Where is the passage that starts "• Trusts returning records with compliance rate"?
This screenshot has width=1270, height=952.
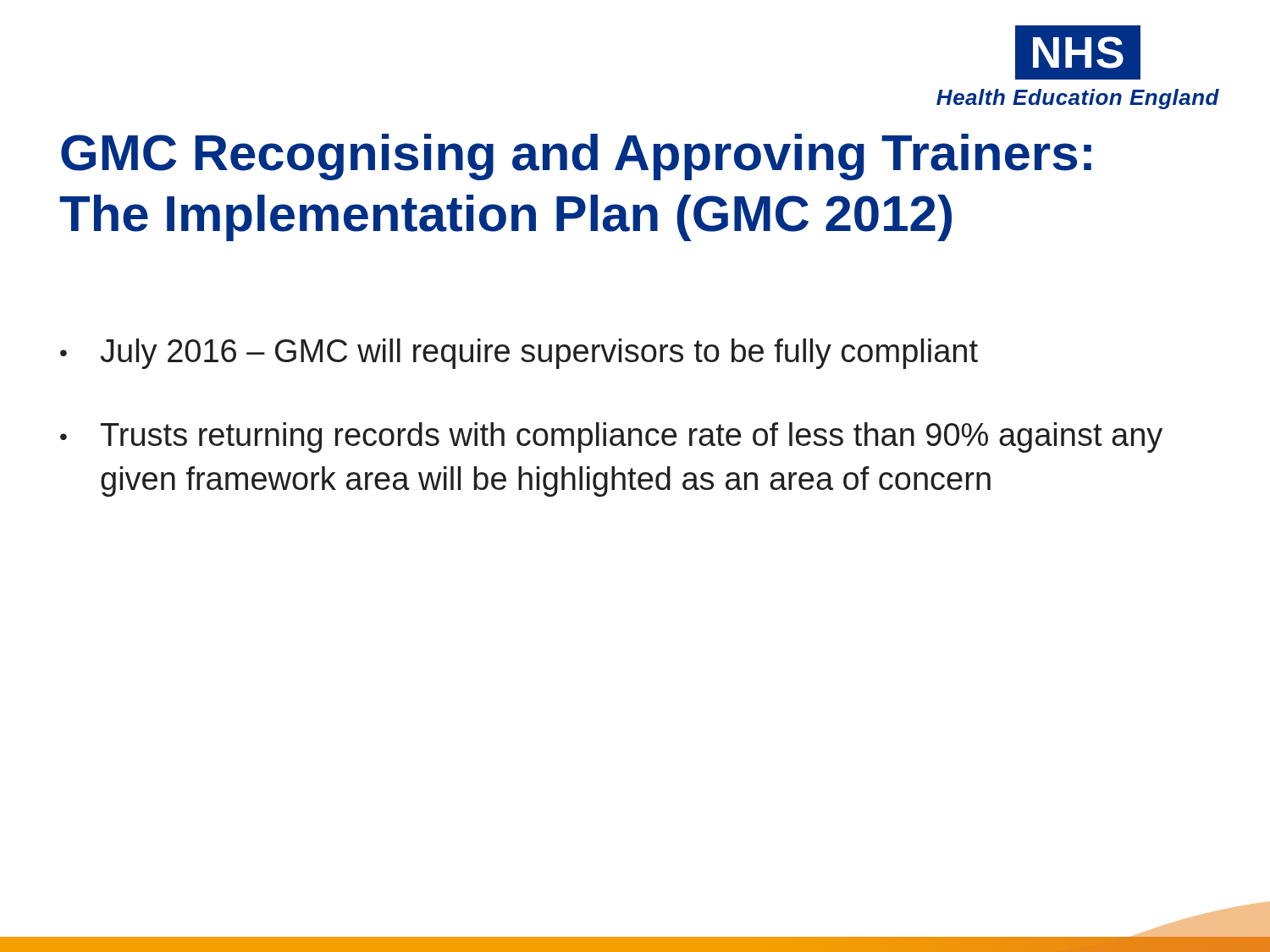(622, 457)
